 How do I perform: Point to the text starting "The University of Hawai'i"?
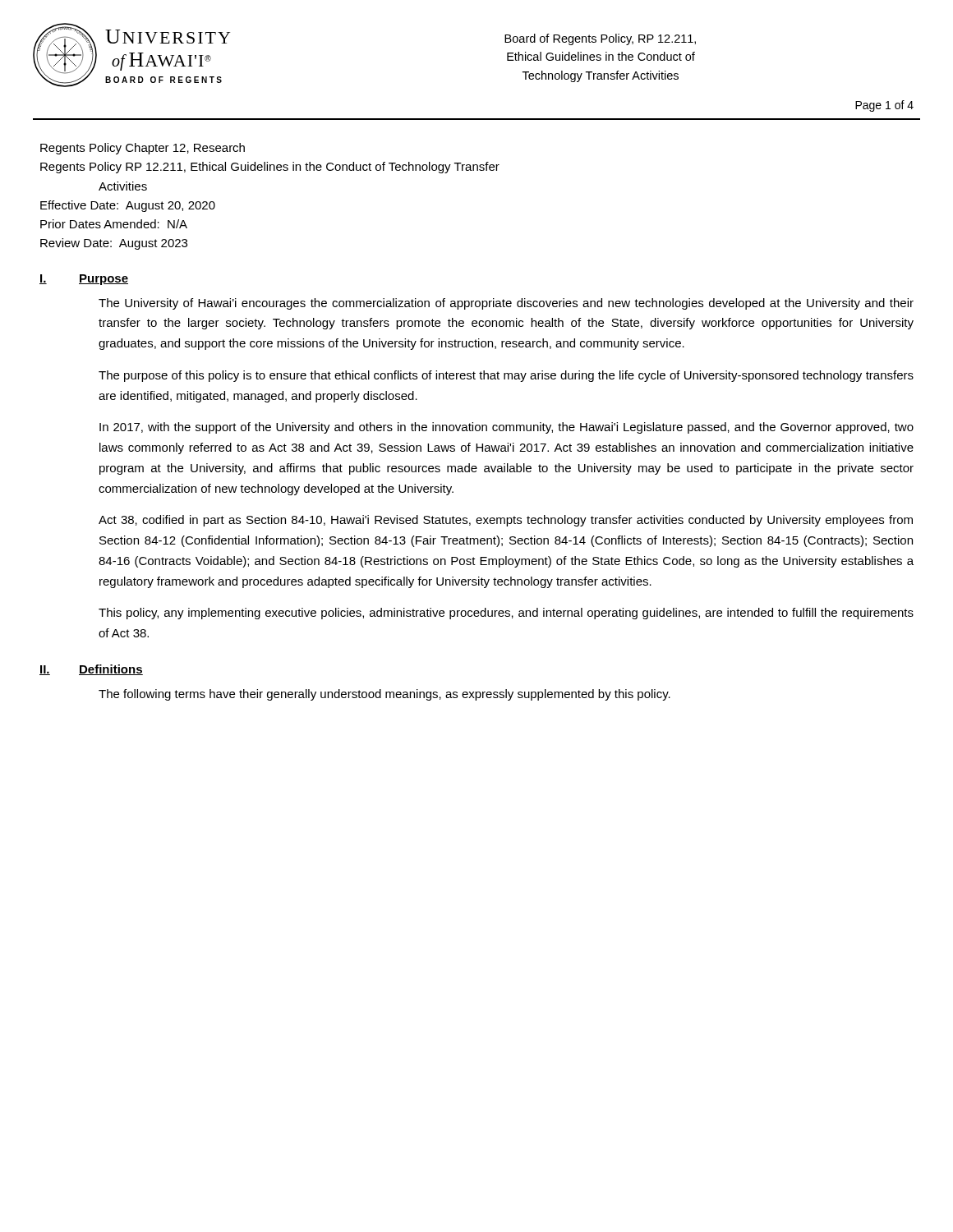pos(506,323)
